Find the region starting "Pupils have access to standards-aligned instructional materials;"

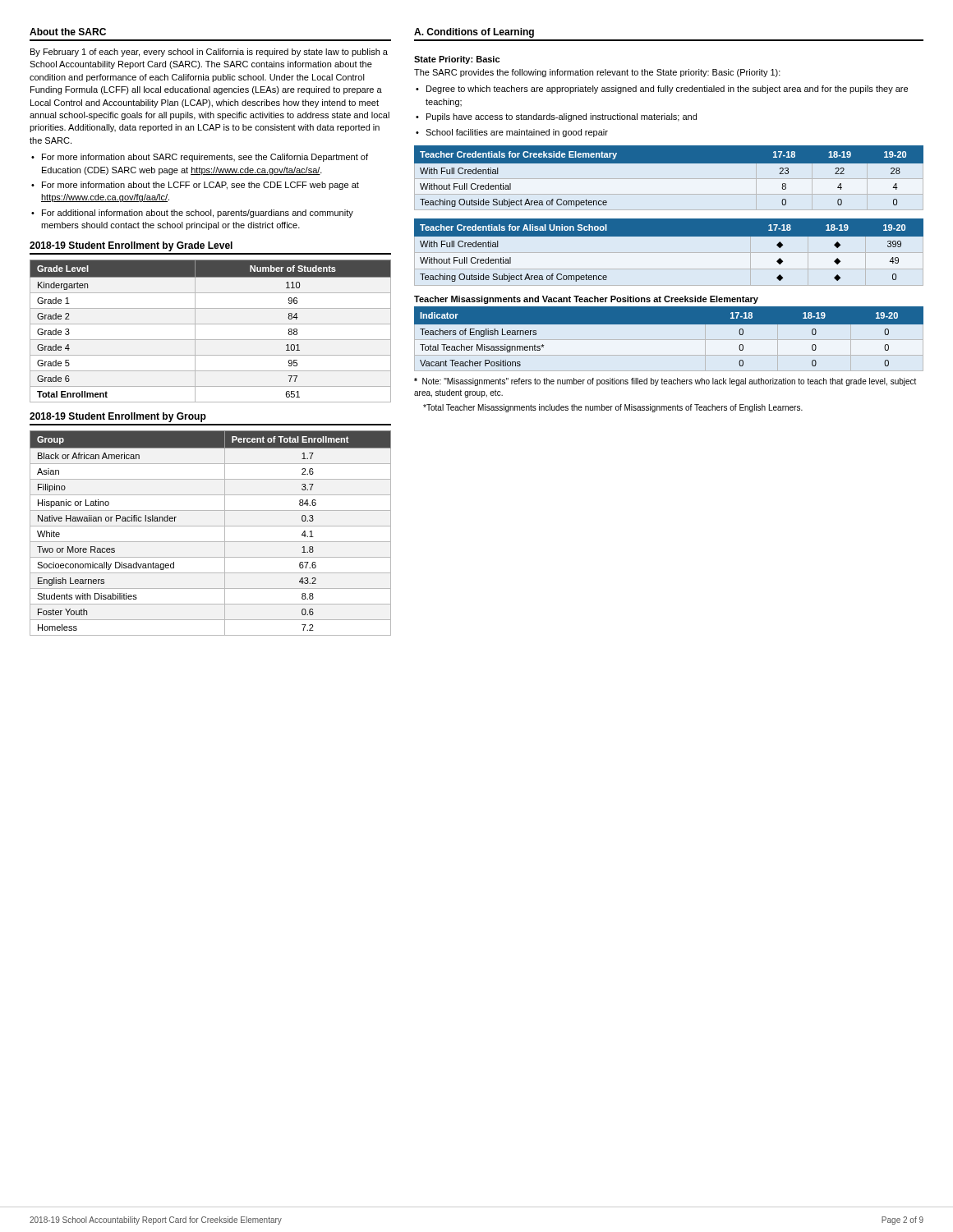point(561,117)
